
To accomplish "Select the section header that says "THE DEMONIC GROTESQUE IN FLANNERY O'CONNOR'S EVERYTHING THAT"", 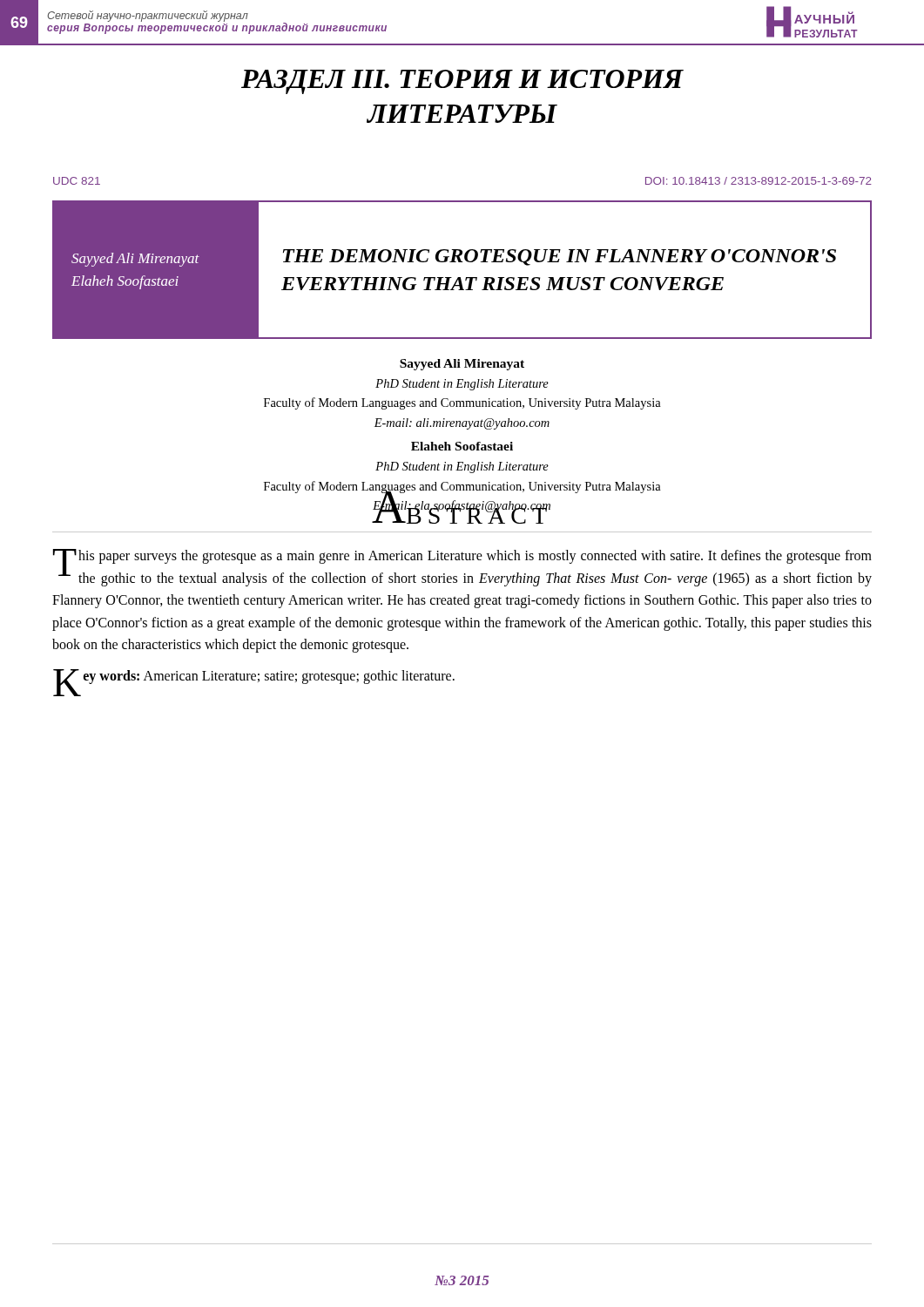I will point(566,270).
